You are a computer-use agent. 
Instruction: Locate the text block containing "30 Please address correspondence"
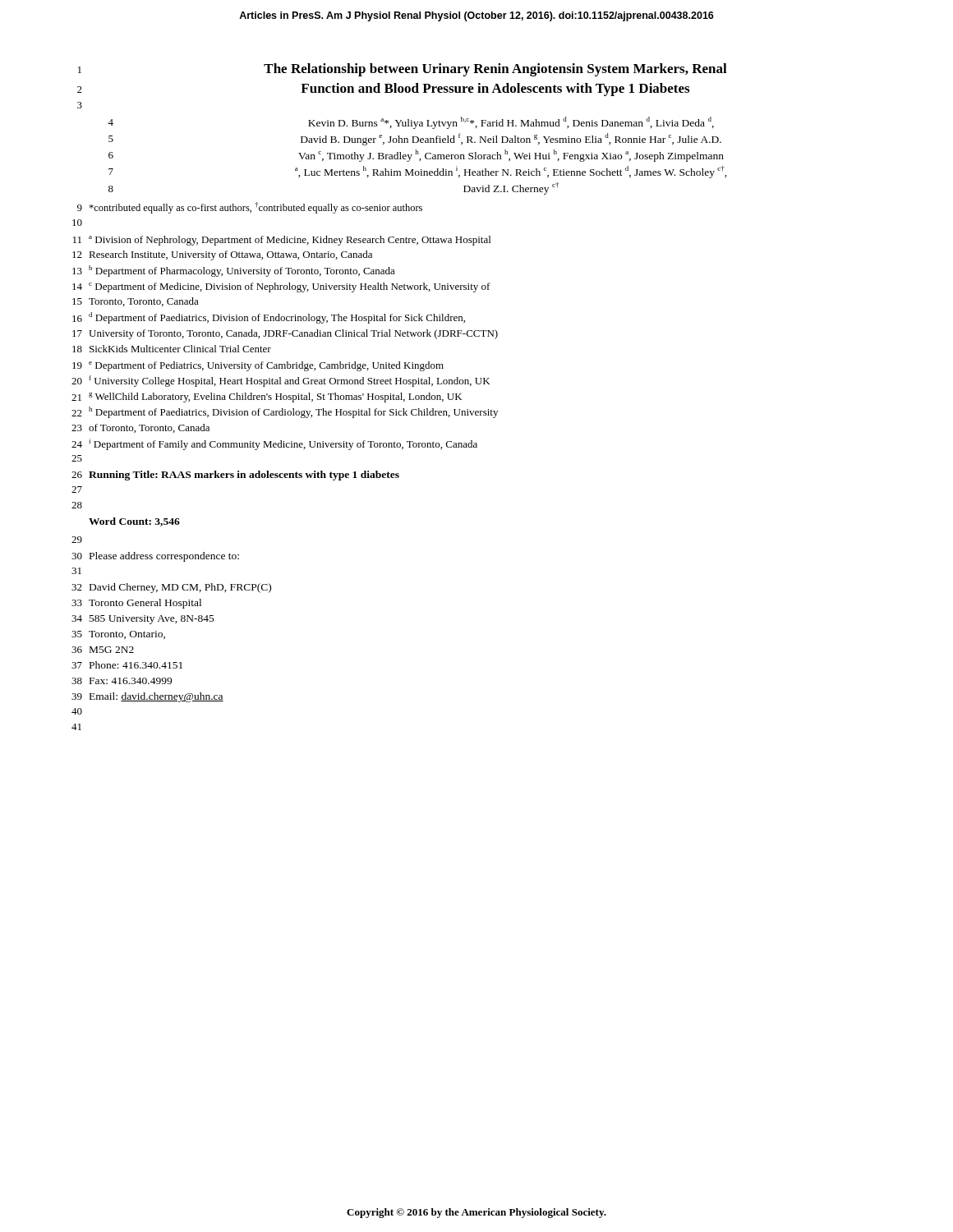(x=155, y=557)
